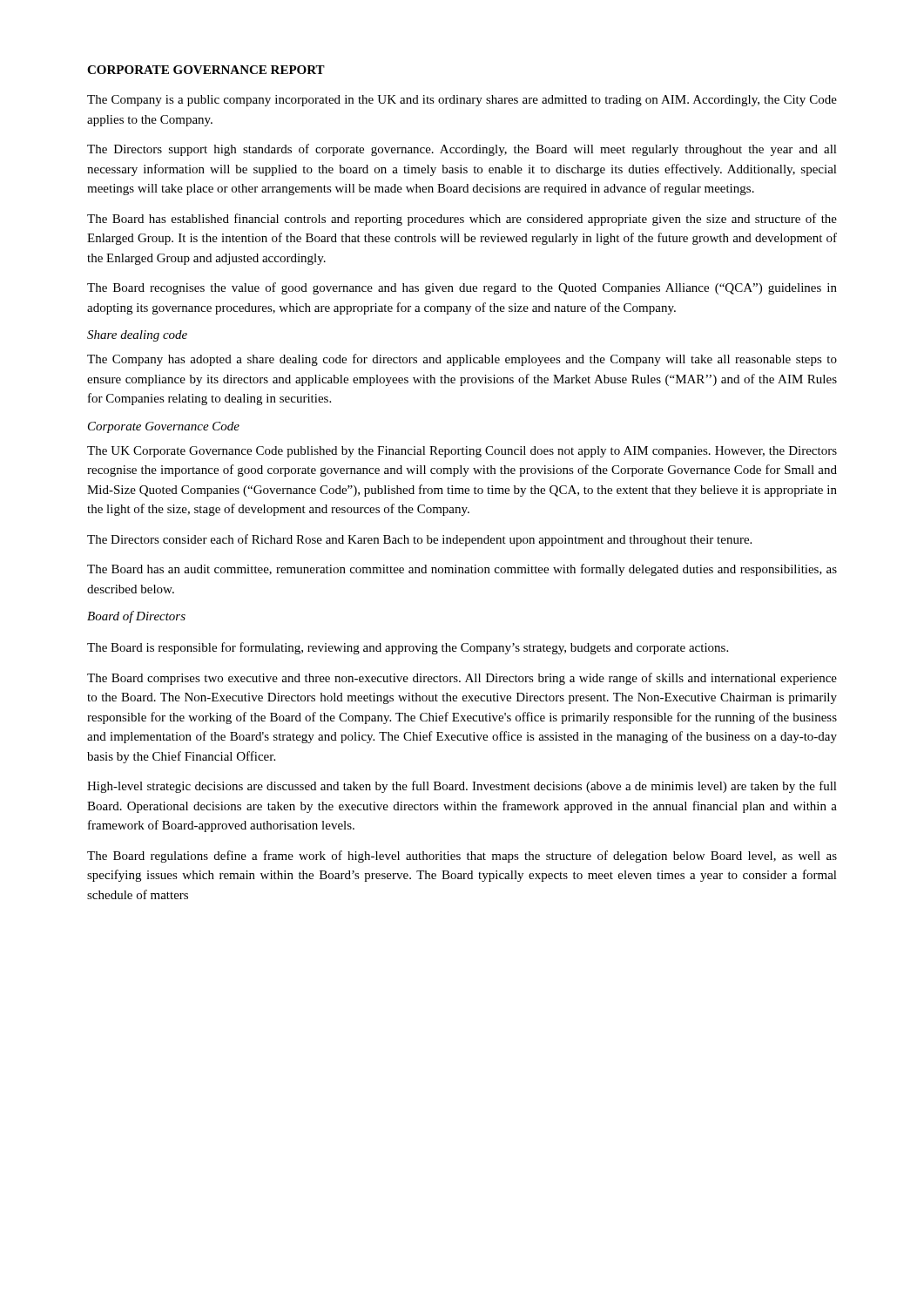This screenshot has height=1307, width=924.
Task: Click on the block starting "The Company is a"
Action: (462, 109)
